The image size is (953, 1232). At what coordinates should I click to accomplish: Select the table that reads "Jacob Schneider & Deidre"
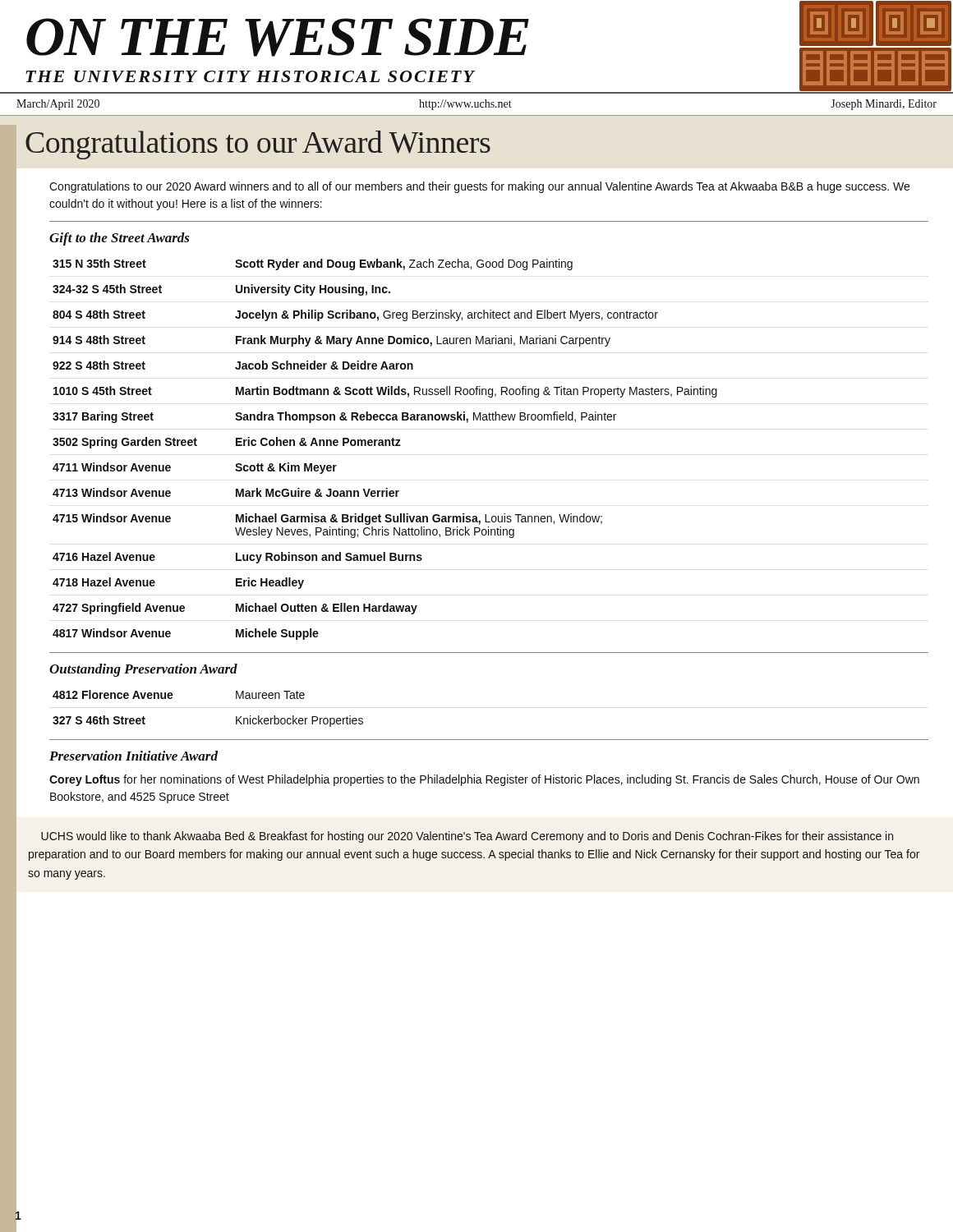[489, 448]
